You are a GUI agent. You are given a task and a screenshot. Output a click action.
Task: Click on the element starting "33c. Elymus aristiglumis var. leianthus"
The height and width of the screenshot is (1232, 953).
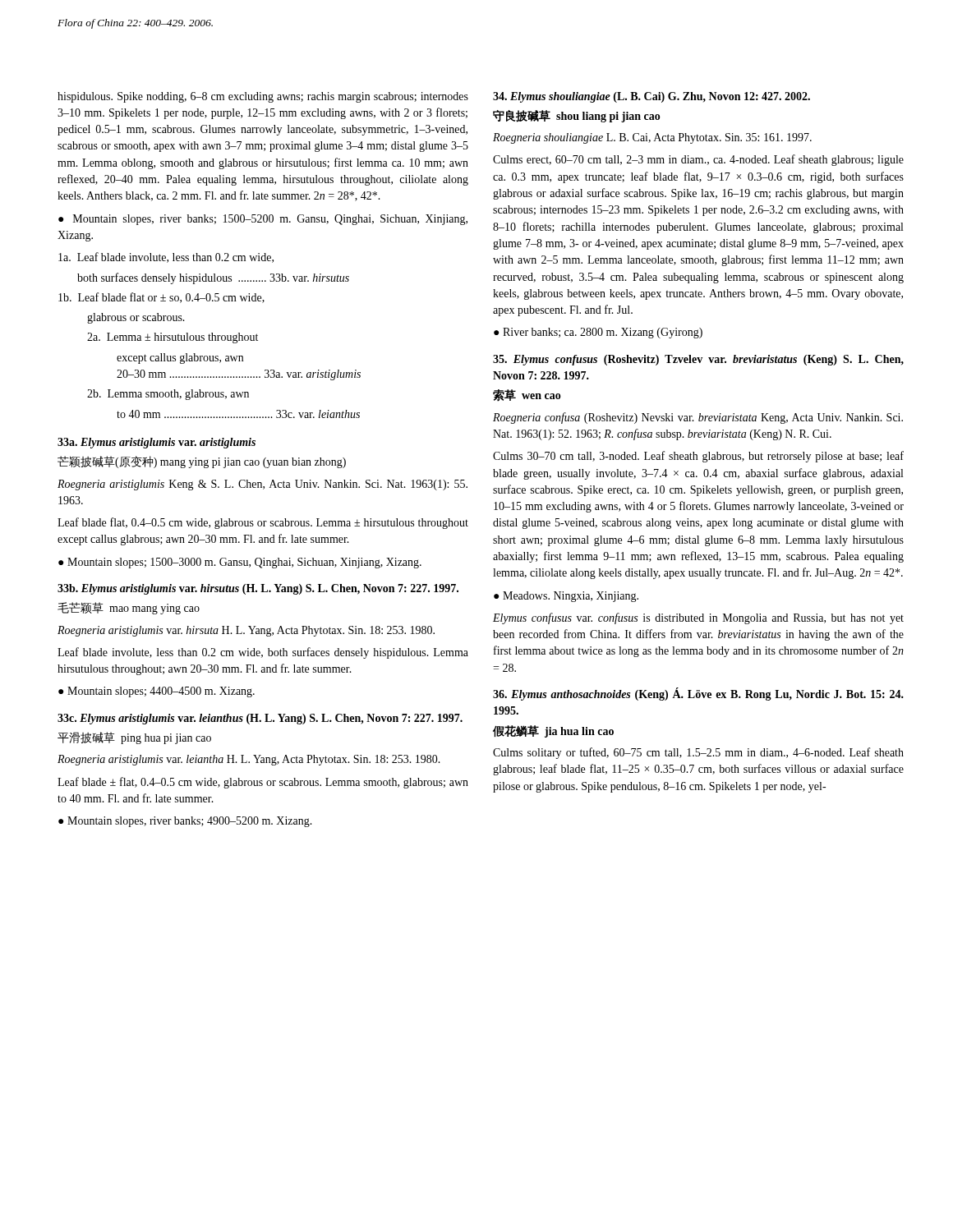[263, 719]
